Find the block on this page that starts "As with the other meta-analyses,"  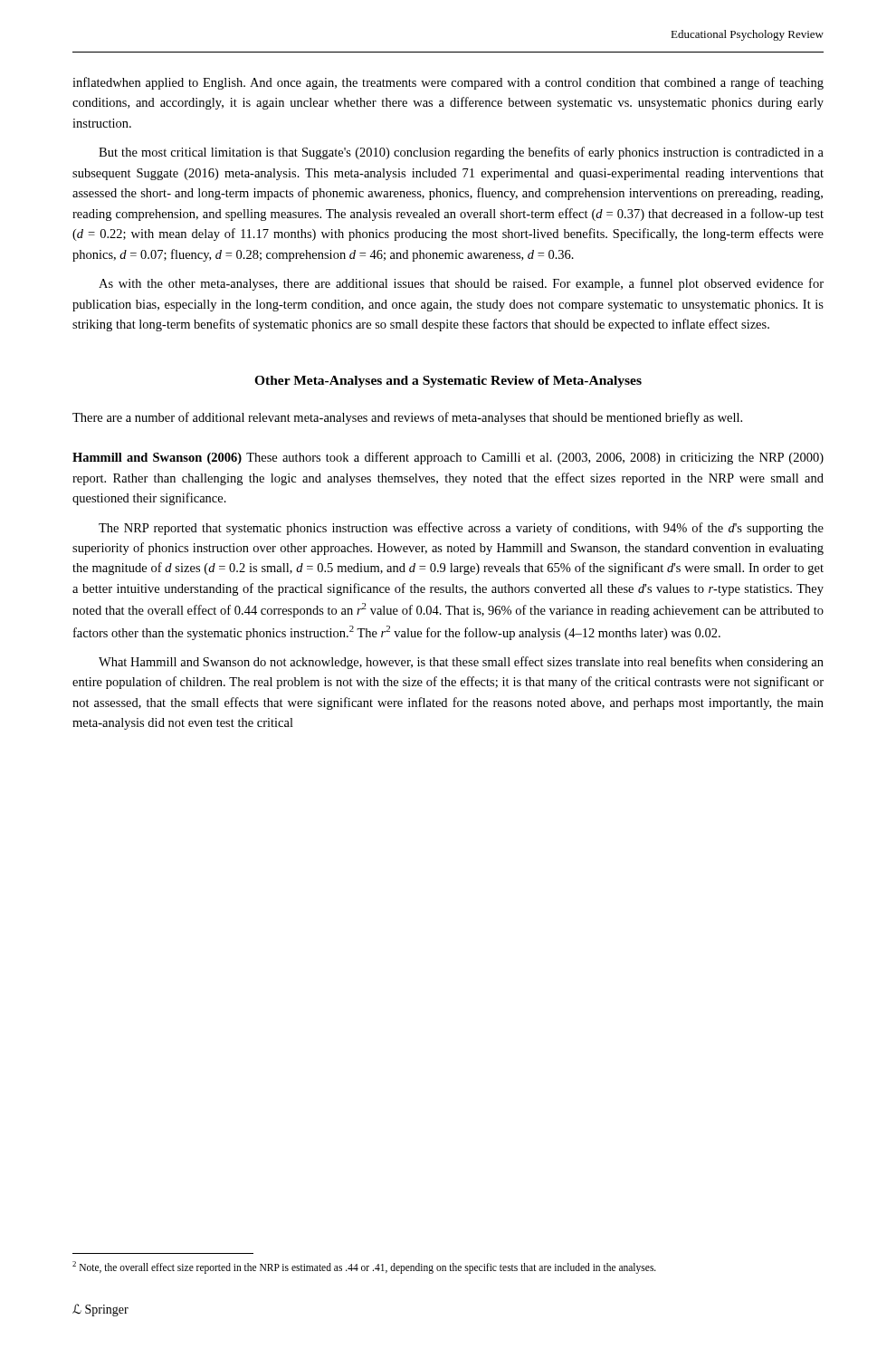[x=448, y=304]
